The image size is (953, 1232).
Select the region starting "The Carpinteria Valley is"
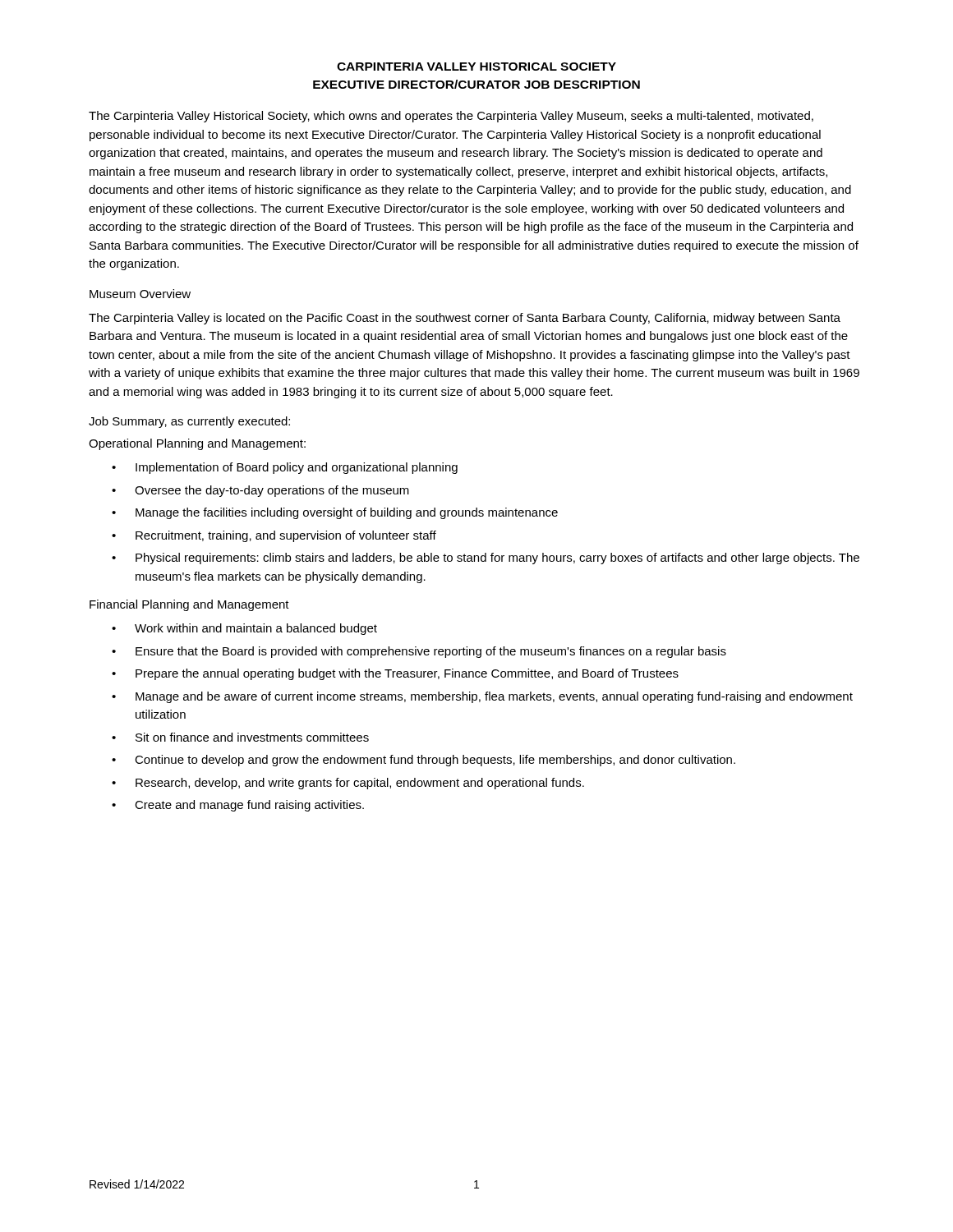point(474,354)
